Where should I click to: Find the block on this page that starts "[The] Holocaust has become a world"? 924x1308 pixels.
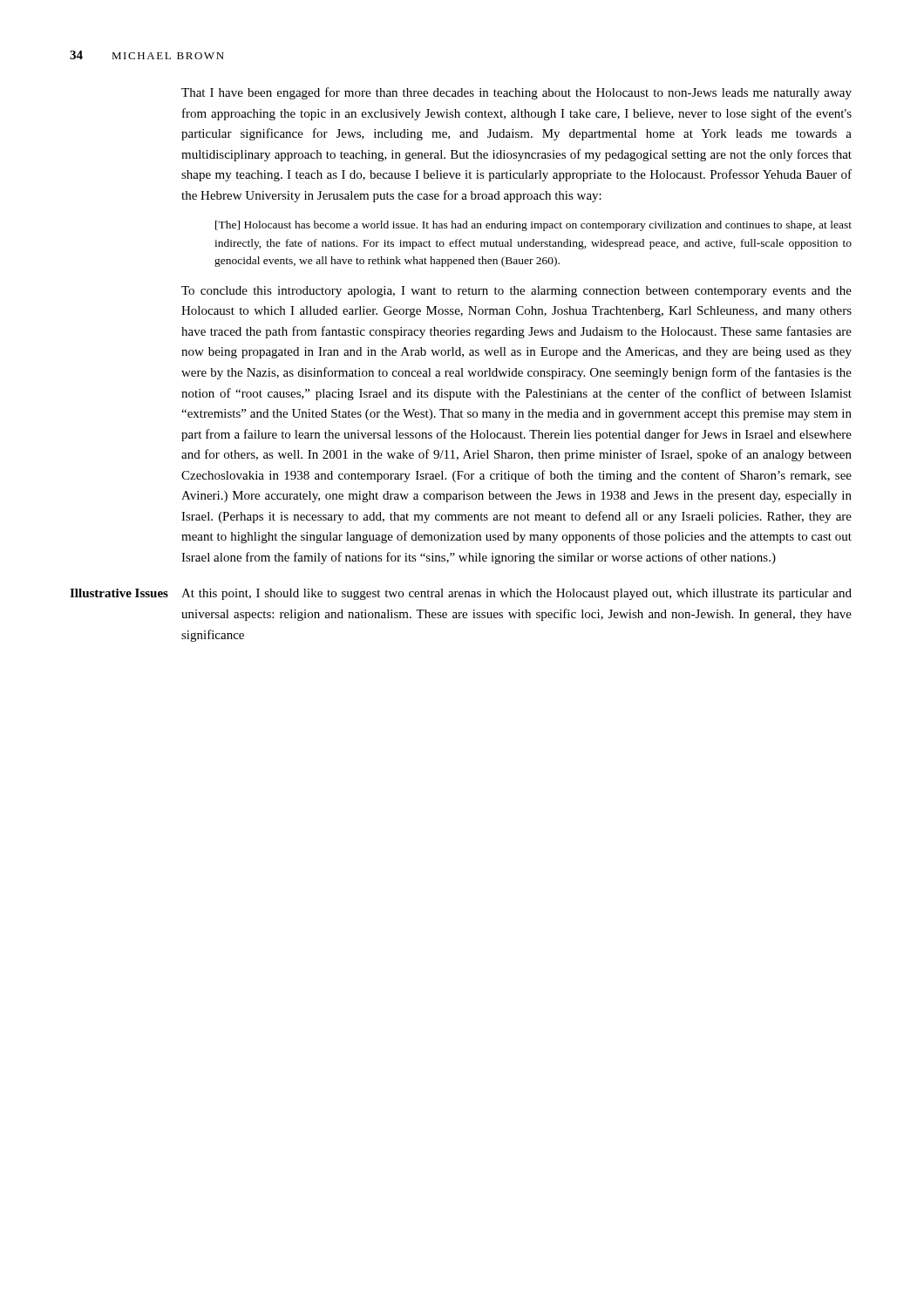533,243
